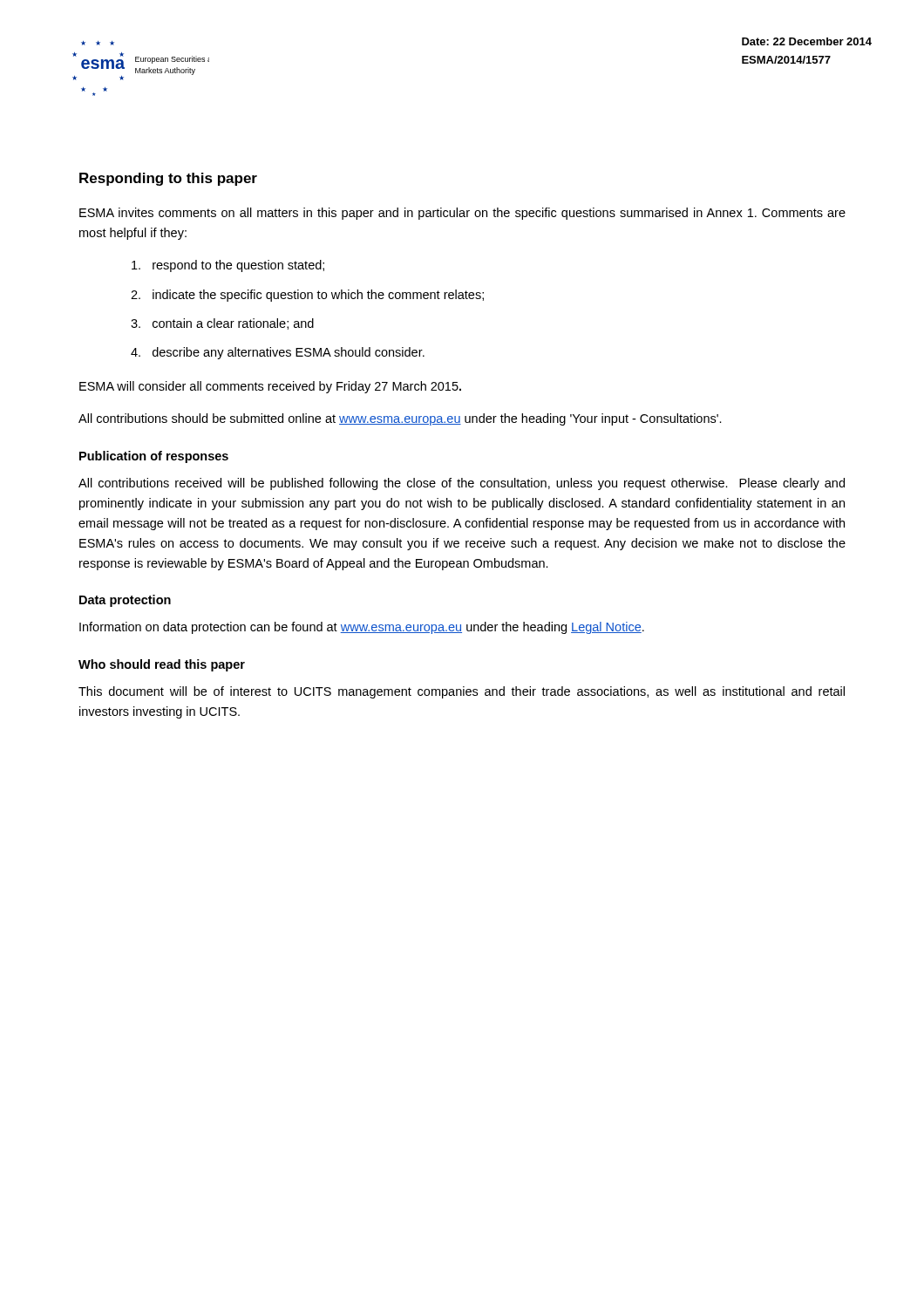The width and height of the screenshot is (924, 1308).
Task: Locate the element starting "Data protection"
Action: 125,600
